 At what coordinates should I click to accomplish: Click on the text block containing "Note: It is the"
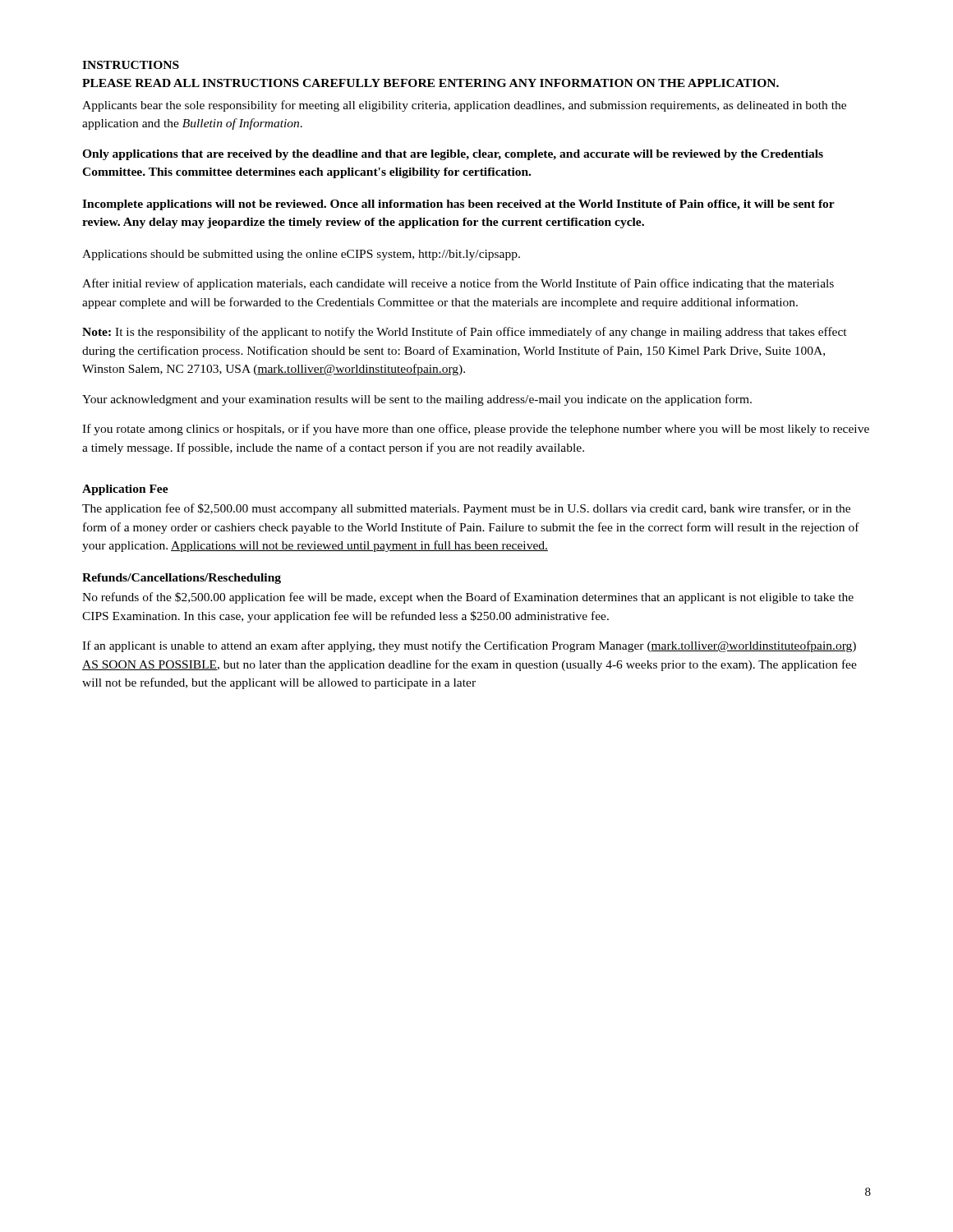[476, 351]
